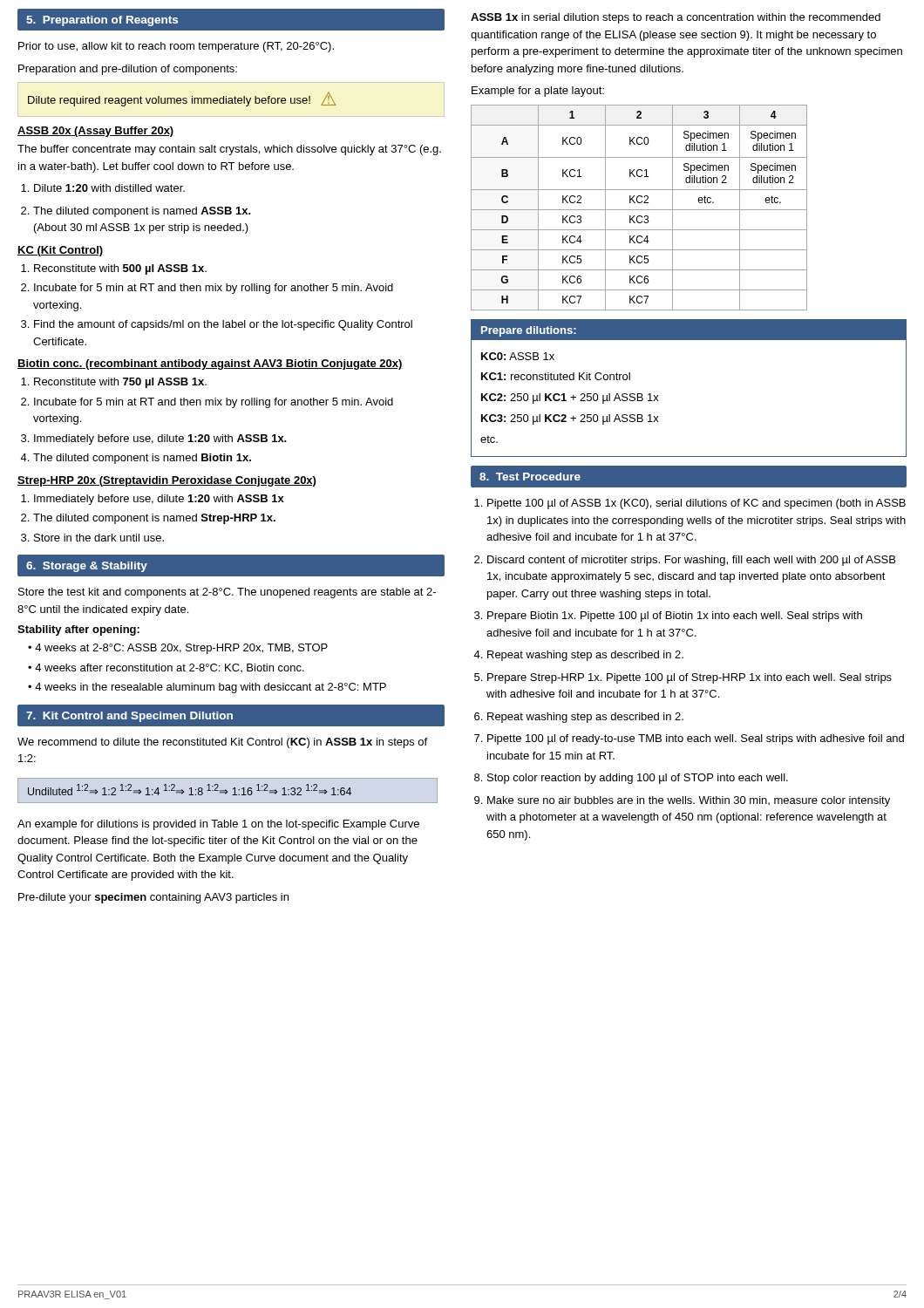
Task: Find the block on this page that starts "Immediately before use, dilute 1:20 with ASSB"
Action: tap(239, 518)
